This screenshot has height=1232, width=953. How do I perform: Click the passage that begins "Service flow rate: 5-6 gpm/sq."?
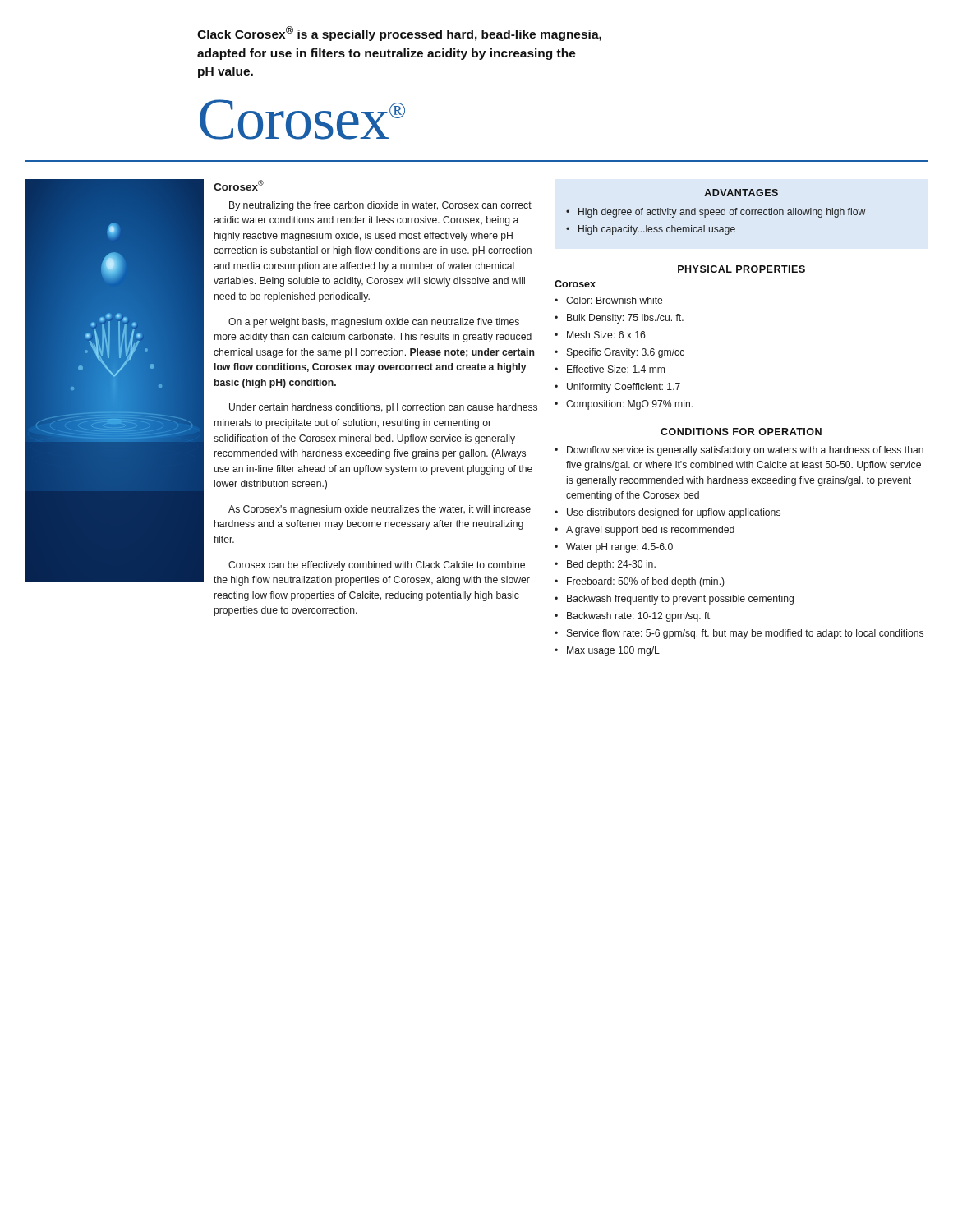[745, 633]
